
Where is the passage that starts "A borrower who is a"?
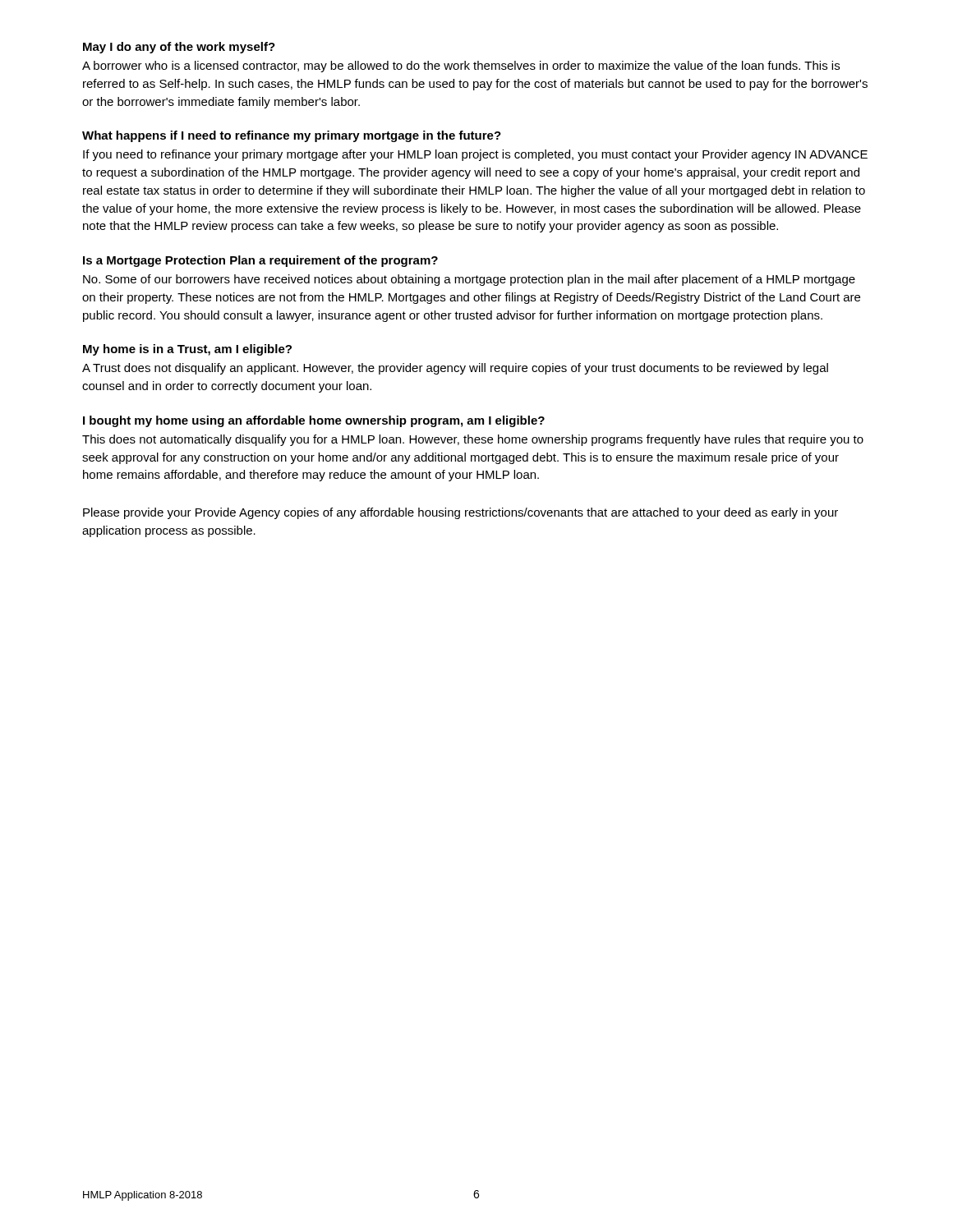pos(475,83)
